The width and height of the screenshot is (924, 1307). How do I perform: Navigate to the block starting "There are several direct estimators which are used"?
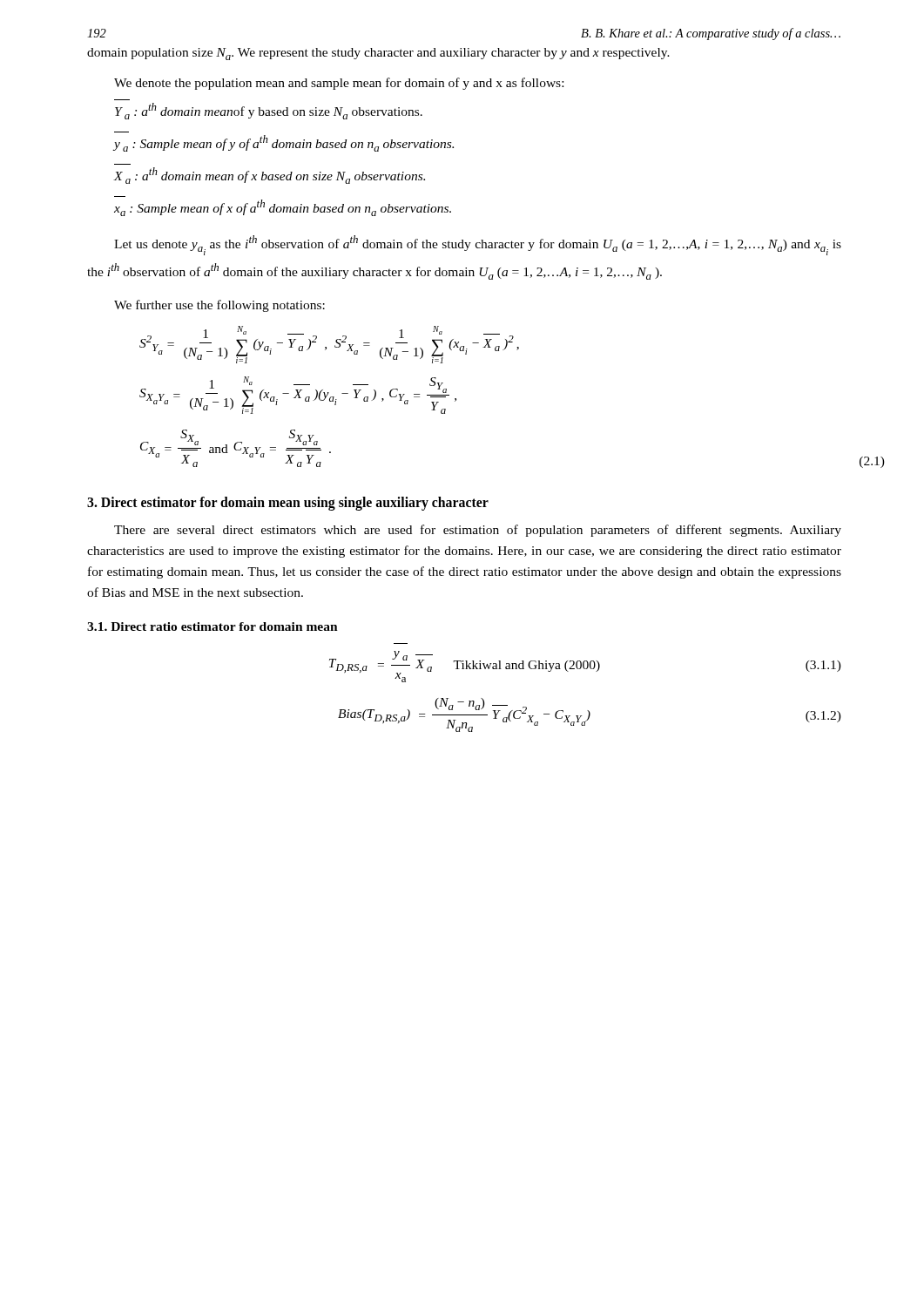(x=464, y=561)
